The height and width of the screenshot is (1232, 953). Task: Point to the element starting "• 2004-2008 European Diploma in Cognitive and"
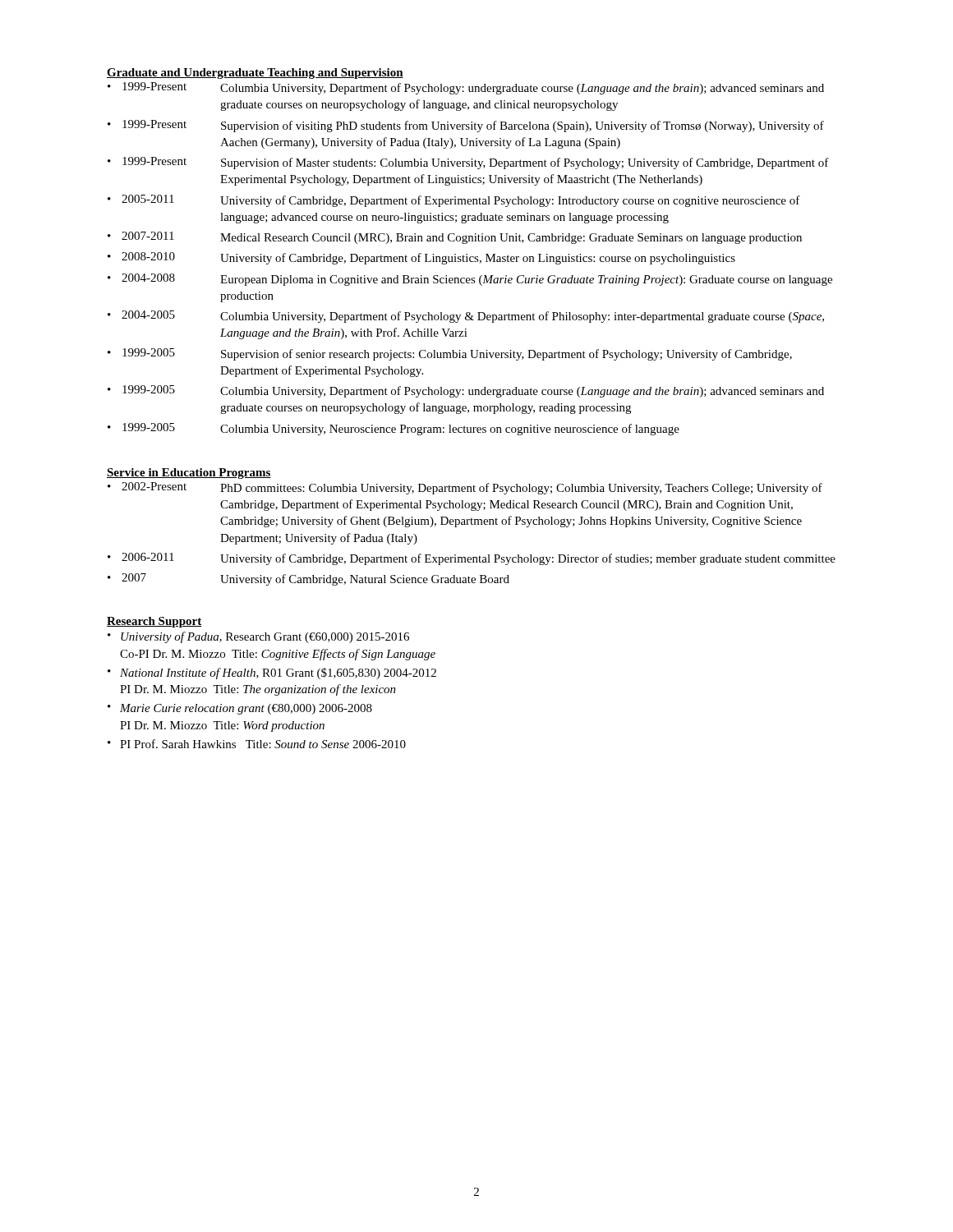point(476,287)
